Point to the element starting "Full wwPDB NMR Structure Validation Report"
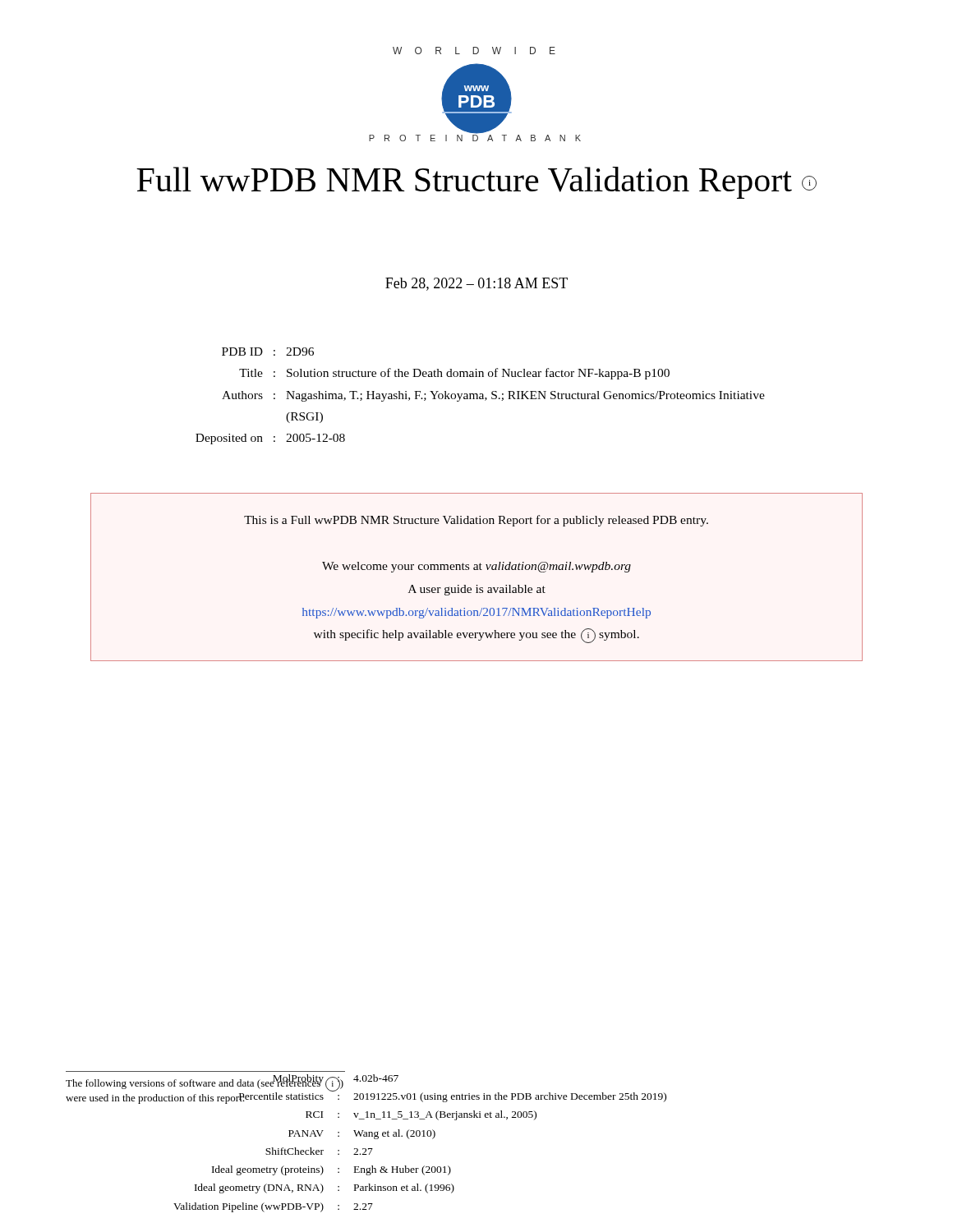This screenshot has width=953, height=1232. [x=476, y=180]
